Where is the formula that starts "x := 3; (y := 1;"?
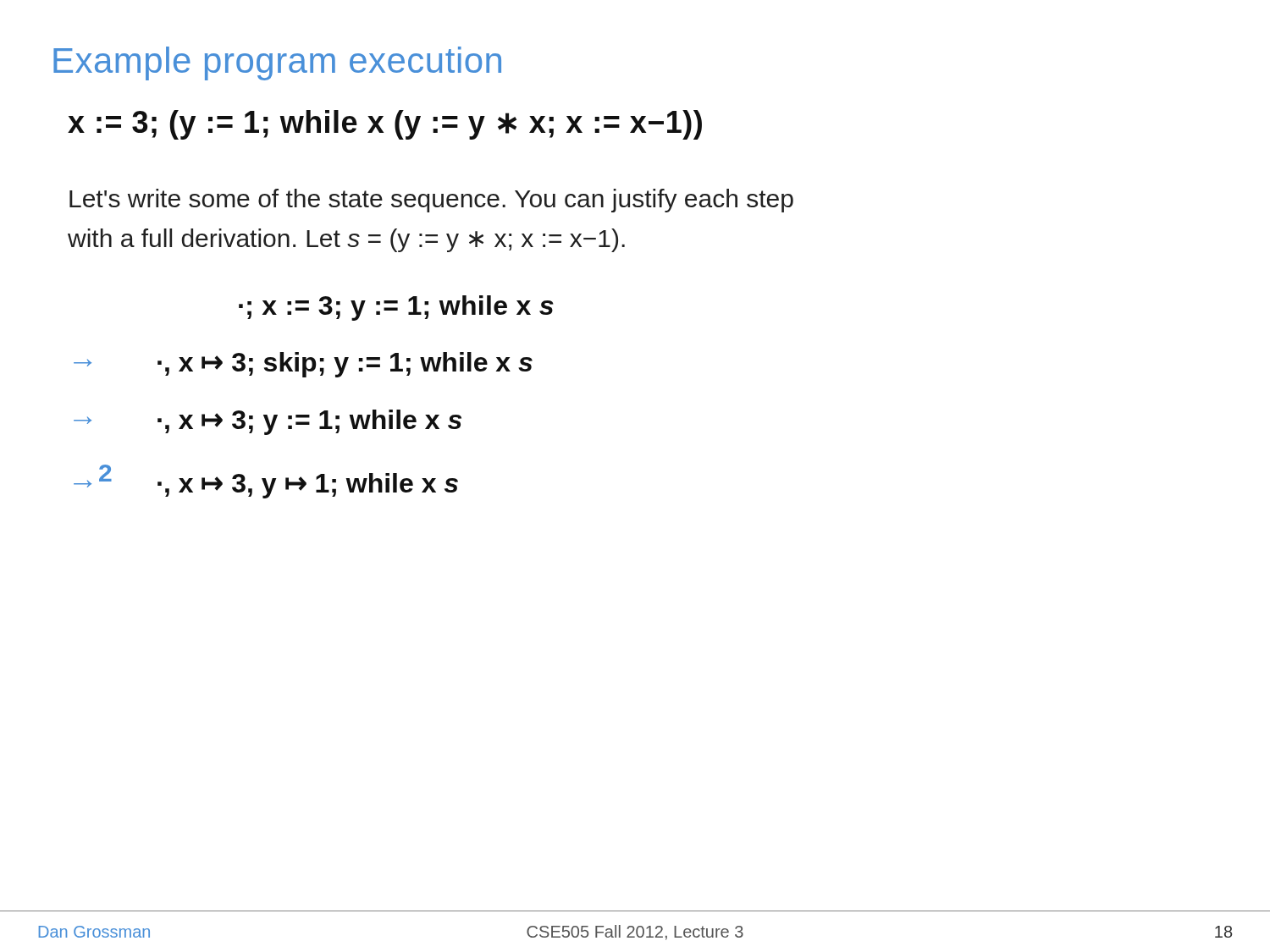The width and height of the screenshot is (1270, 952). 386,122
